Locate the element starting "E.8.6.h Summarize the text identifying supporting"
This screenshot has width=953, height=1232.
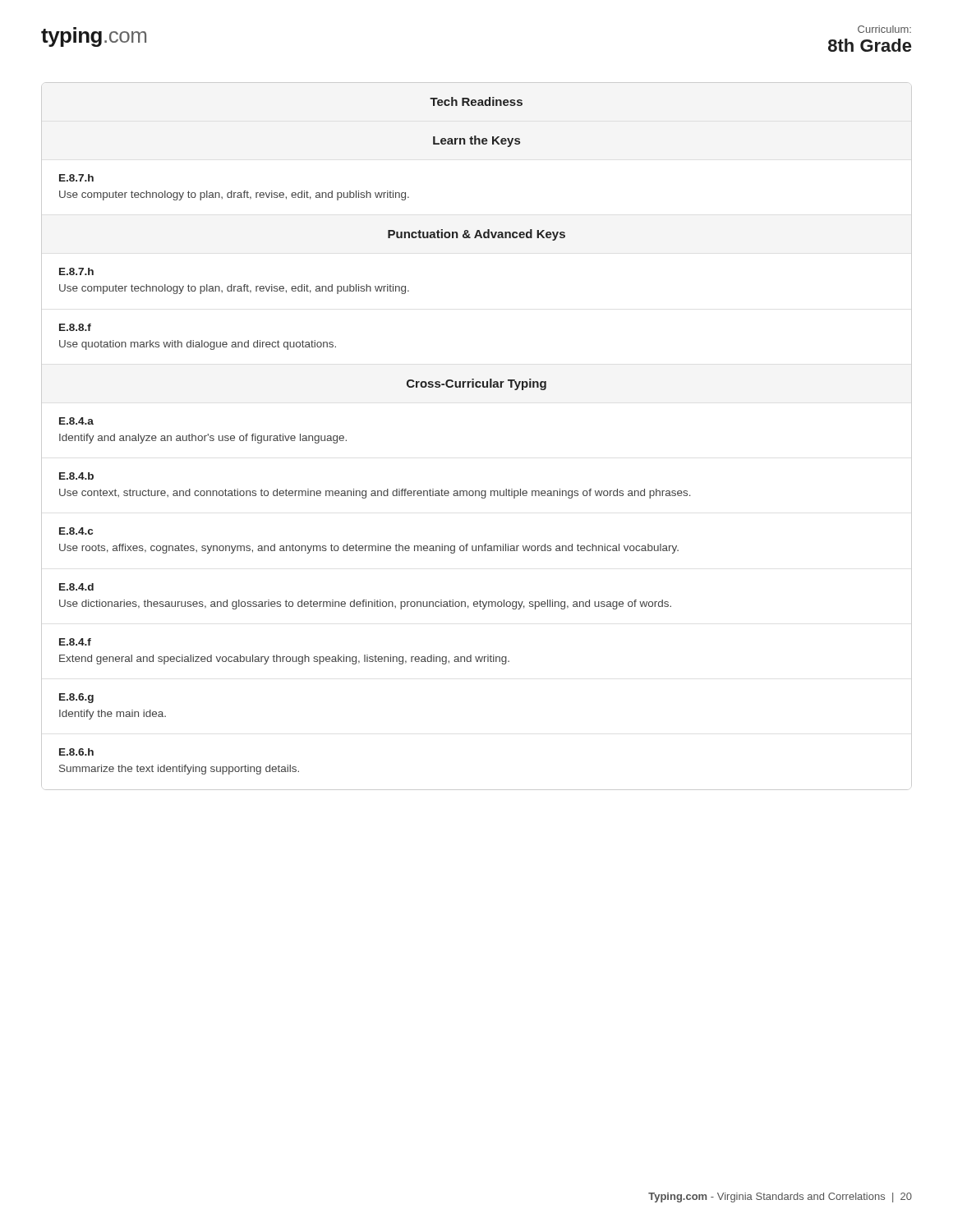click(76, 752)
